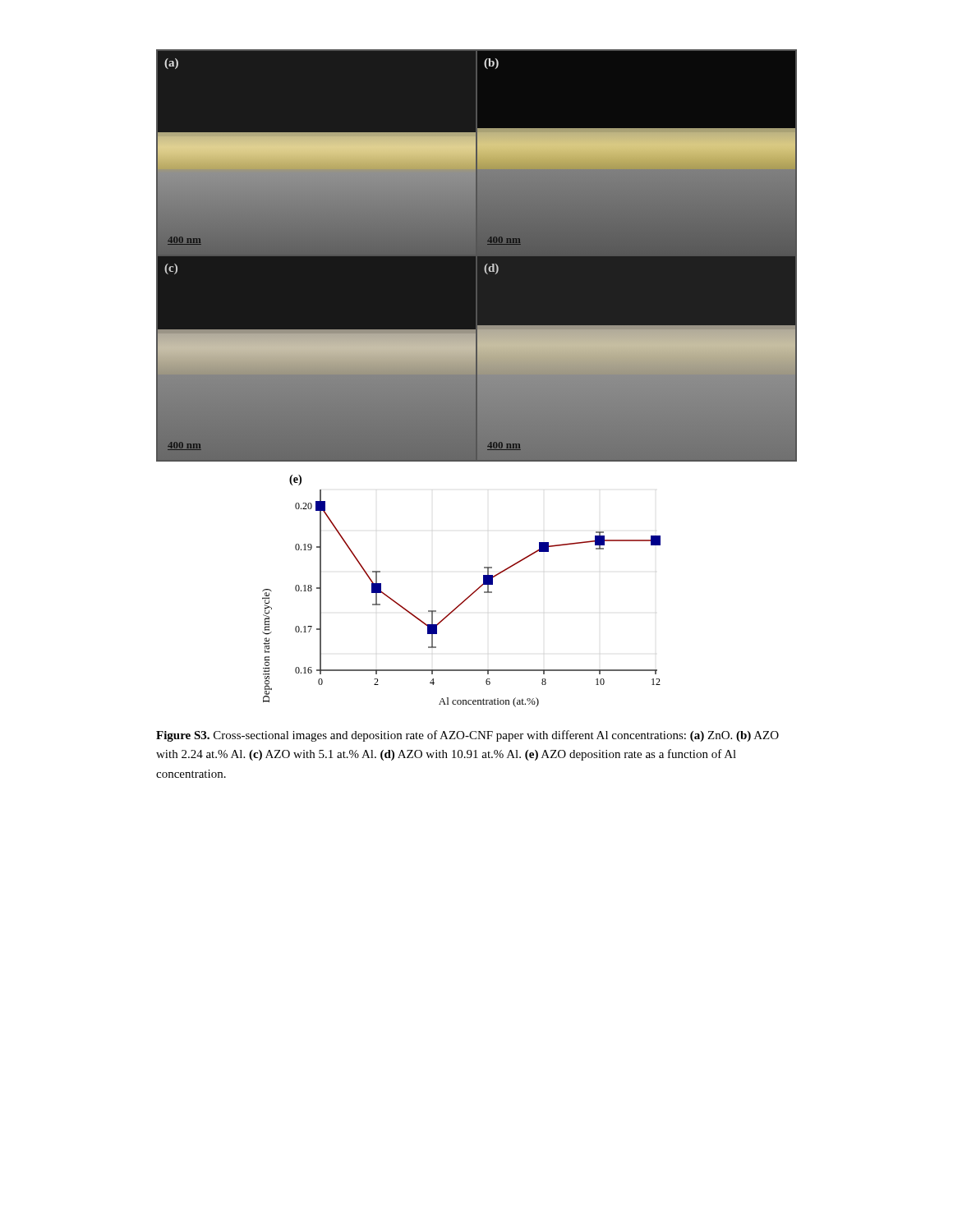Viewport: 953px width, 1232px height.
Task: Select the photo
Action: (476, 255)
